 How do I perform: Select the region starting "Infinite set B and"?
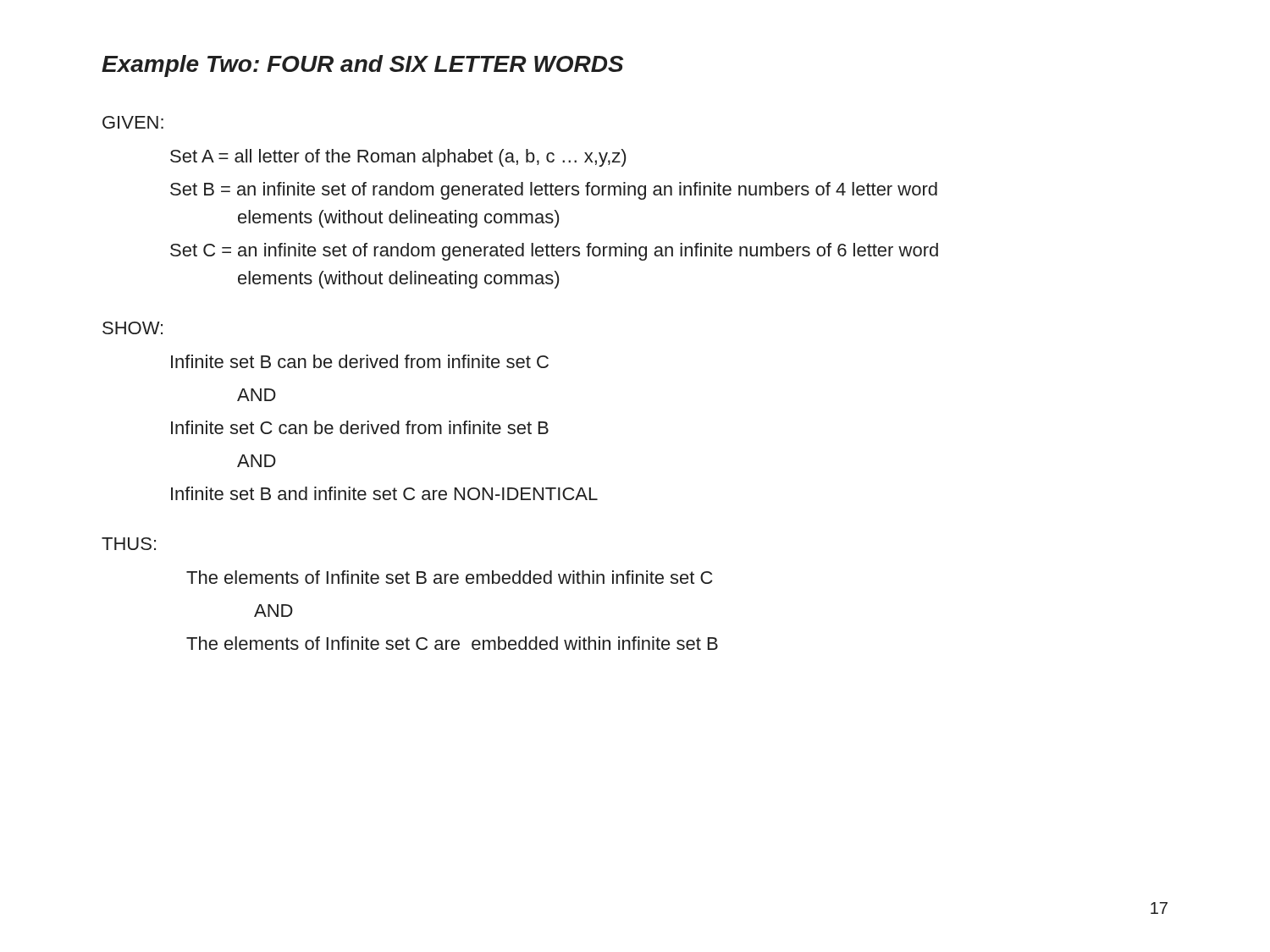[x=384, y=494]
